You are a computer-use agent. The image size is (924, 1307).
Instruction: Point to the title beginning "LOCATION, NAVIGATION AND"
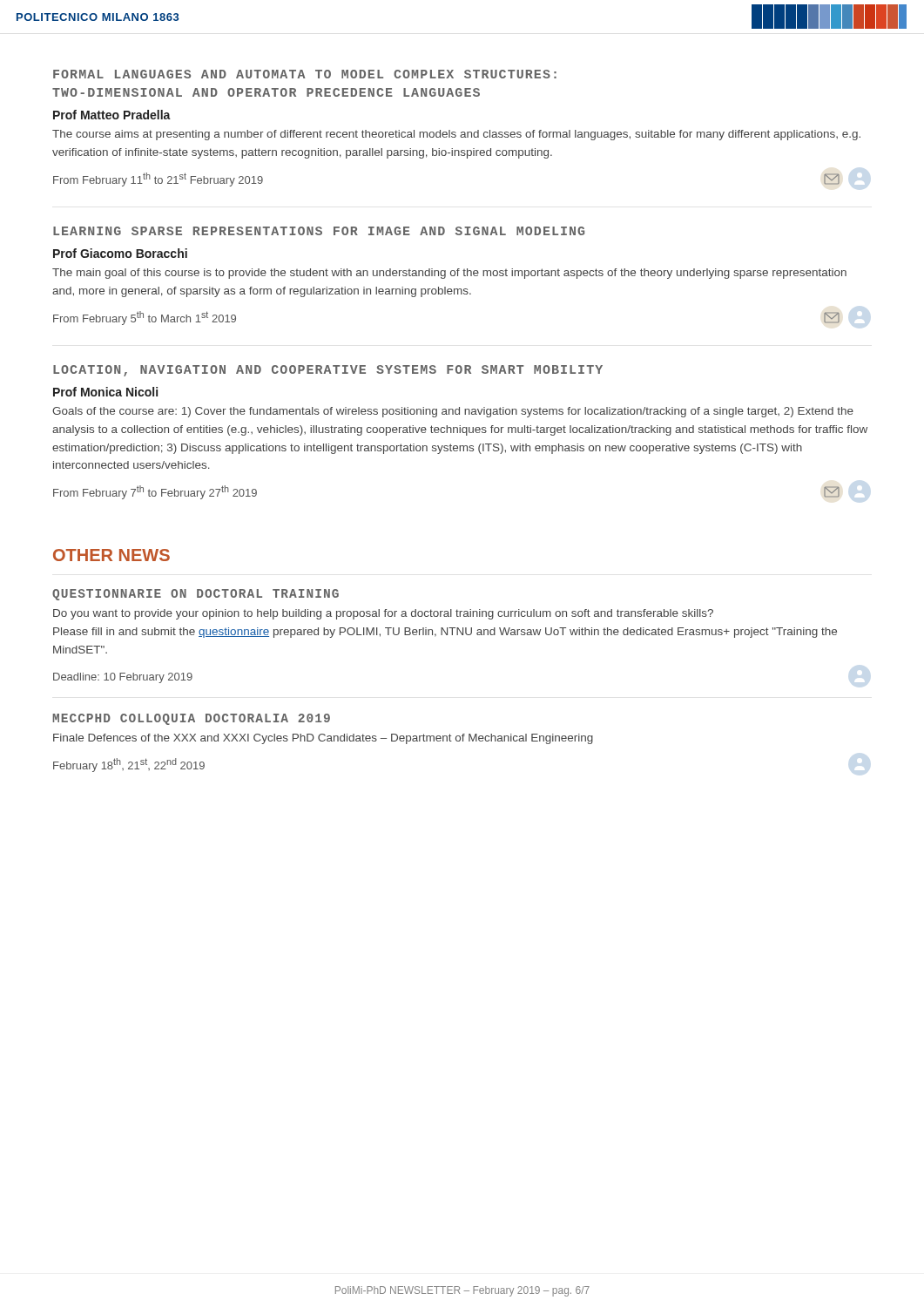pos(328,370)
